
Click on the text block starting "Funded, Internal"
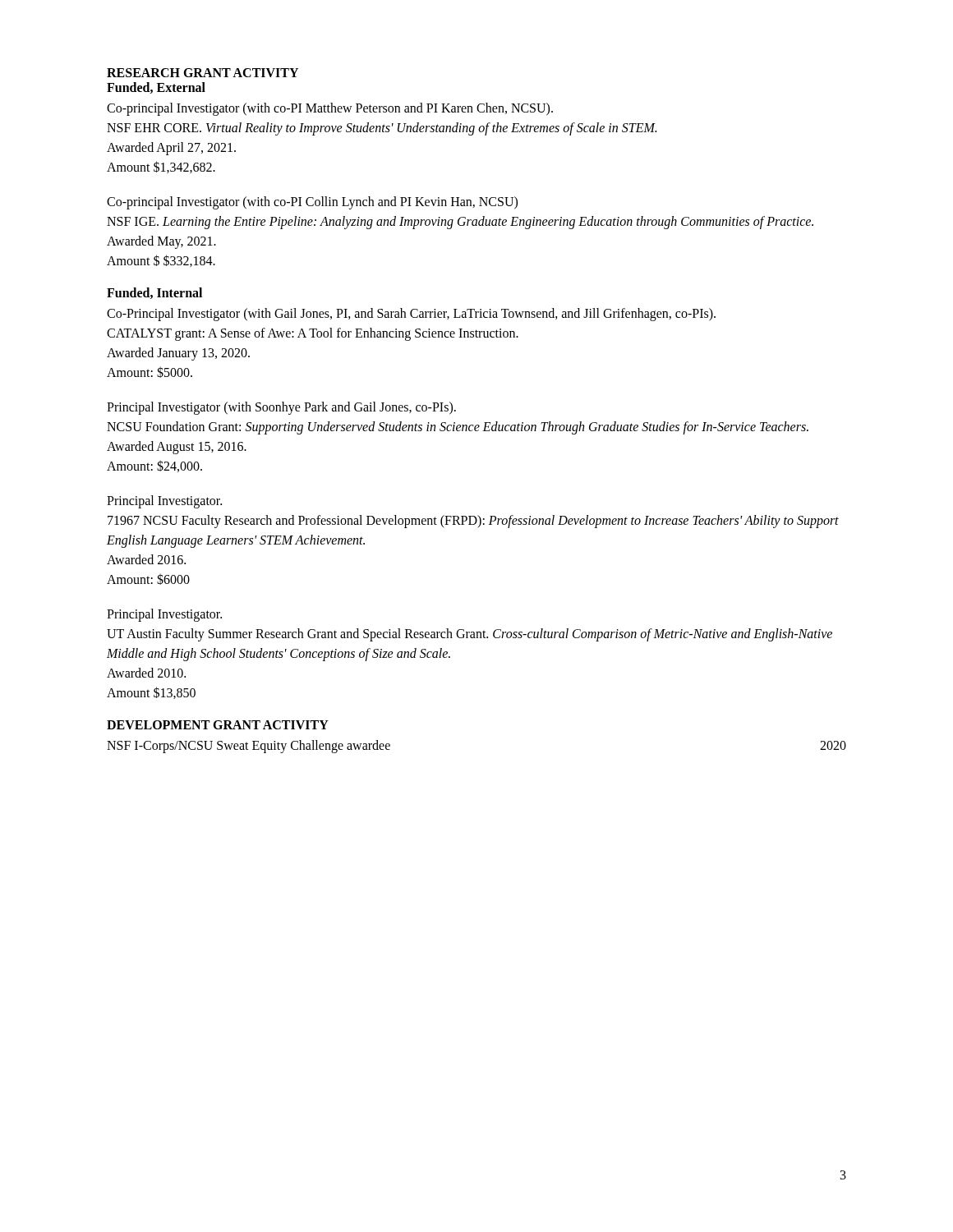pyautogui.click(x=155, y=293)
